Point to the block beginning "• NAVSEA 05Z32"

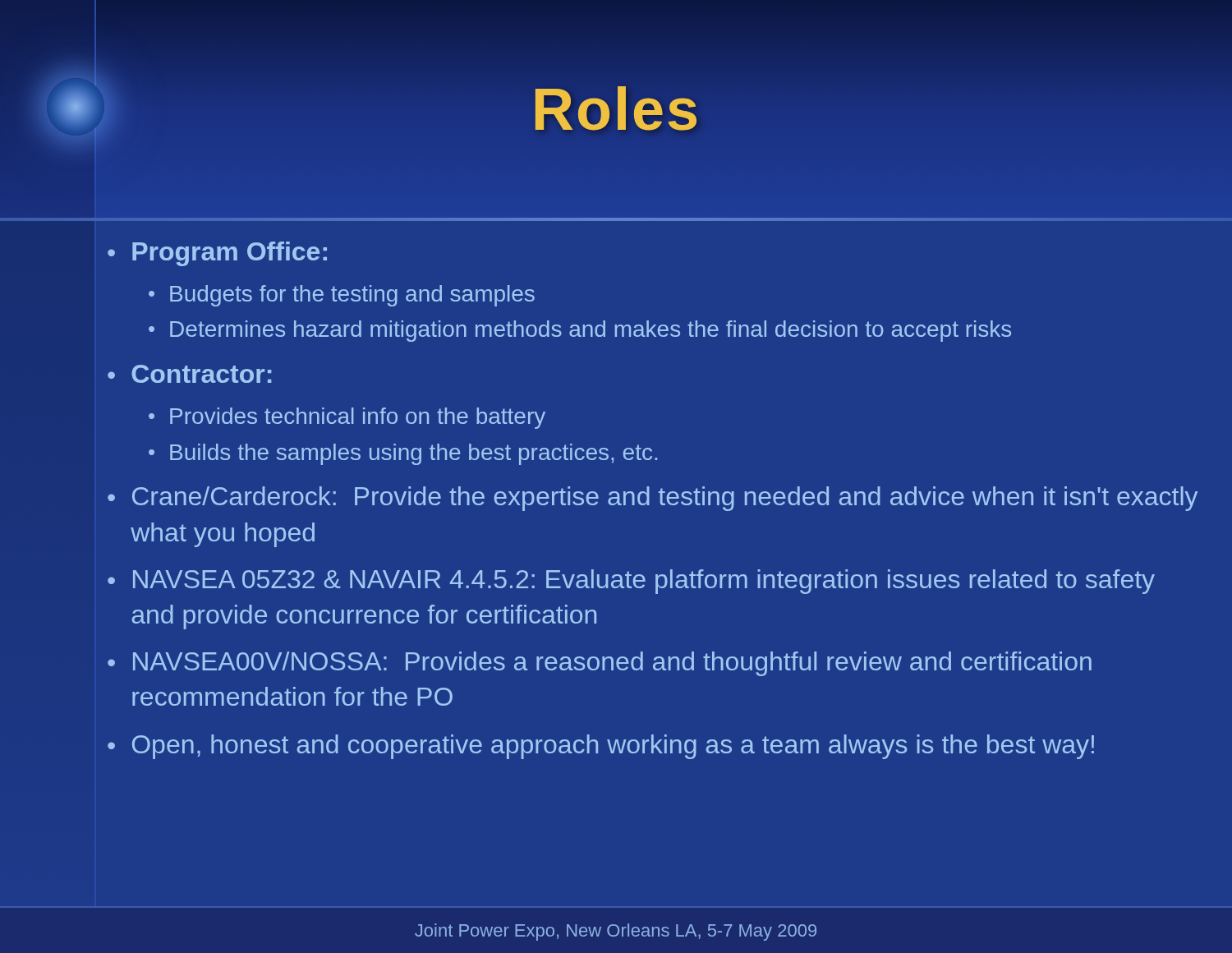(653, 597)
